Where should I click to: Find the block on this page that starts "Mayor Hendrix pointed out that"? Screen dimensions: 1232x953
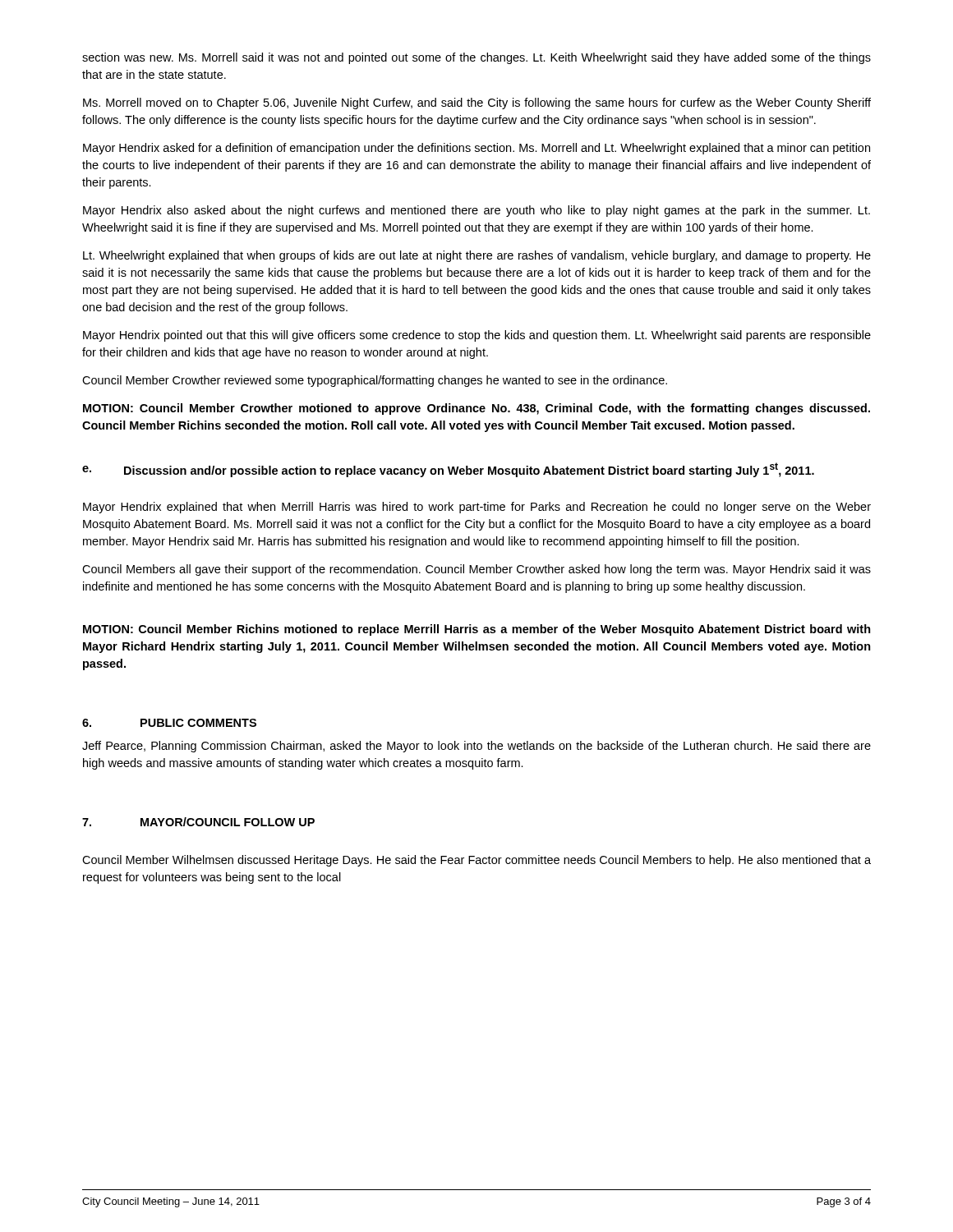pos(476,344)
